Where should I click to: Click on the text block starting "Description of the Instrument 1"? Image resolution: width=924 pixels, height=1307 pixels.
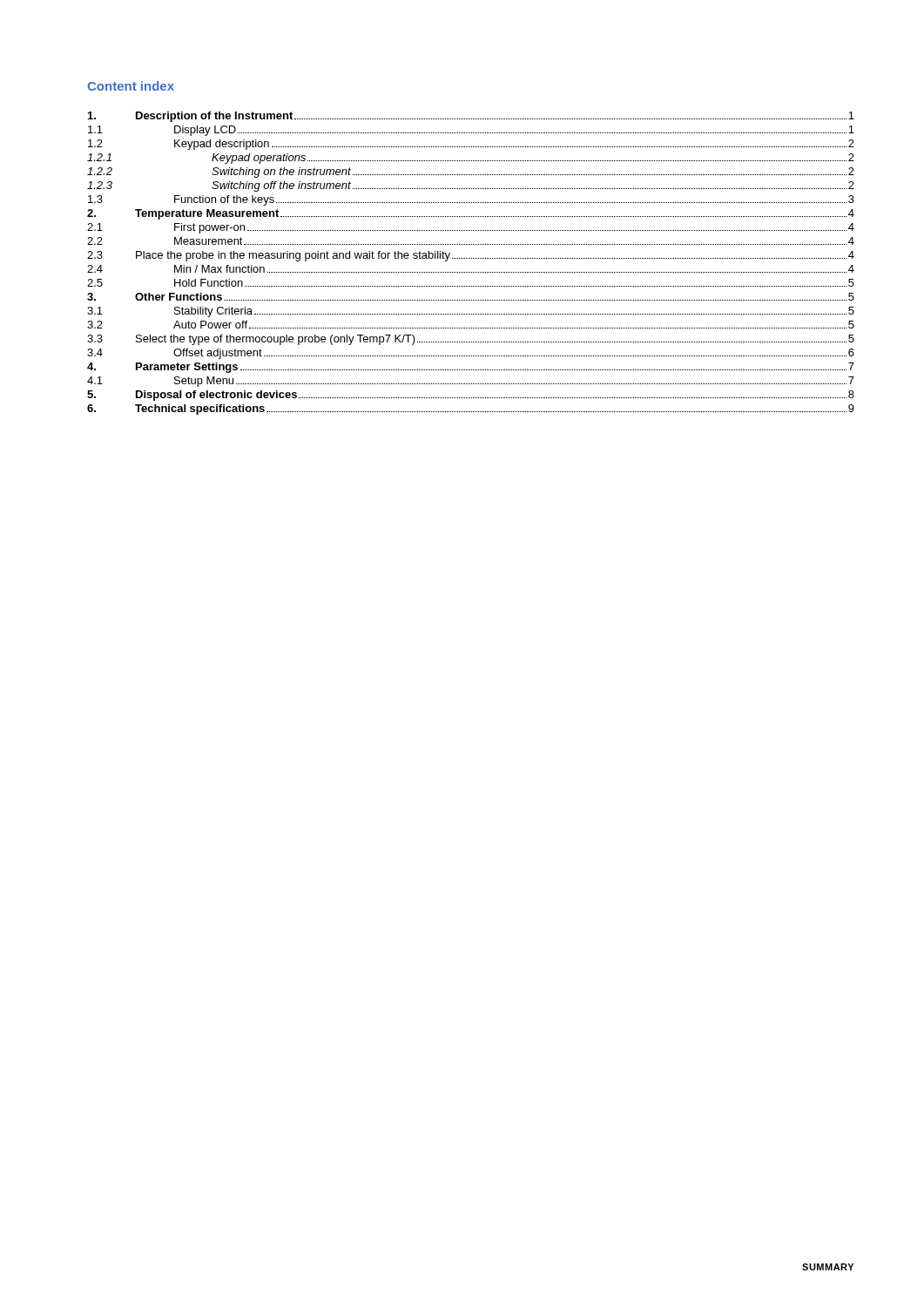click(471, 115)
